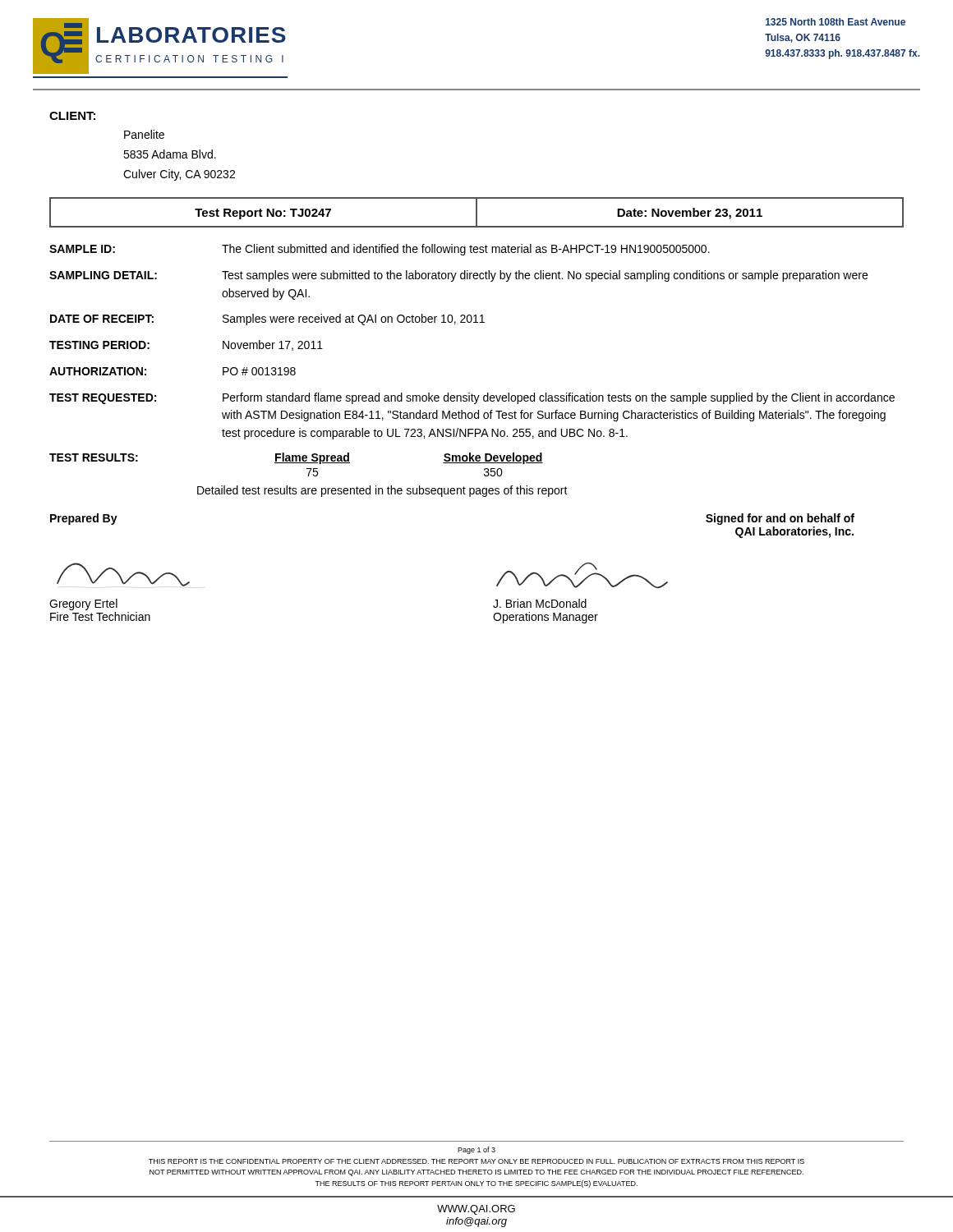This screenshot has height=1232, width=953.
Task: Click where it says "Gregory Ertel"
Action: 83,603
